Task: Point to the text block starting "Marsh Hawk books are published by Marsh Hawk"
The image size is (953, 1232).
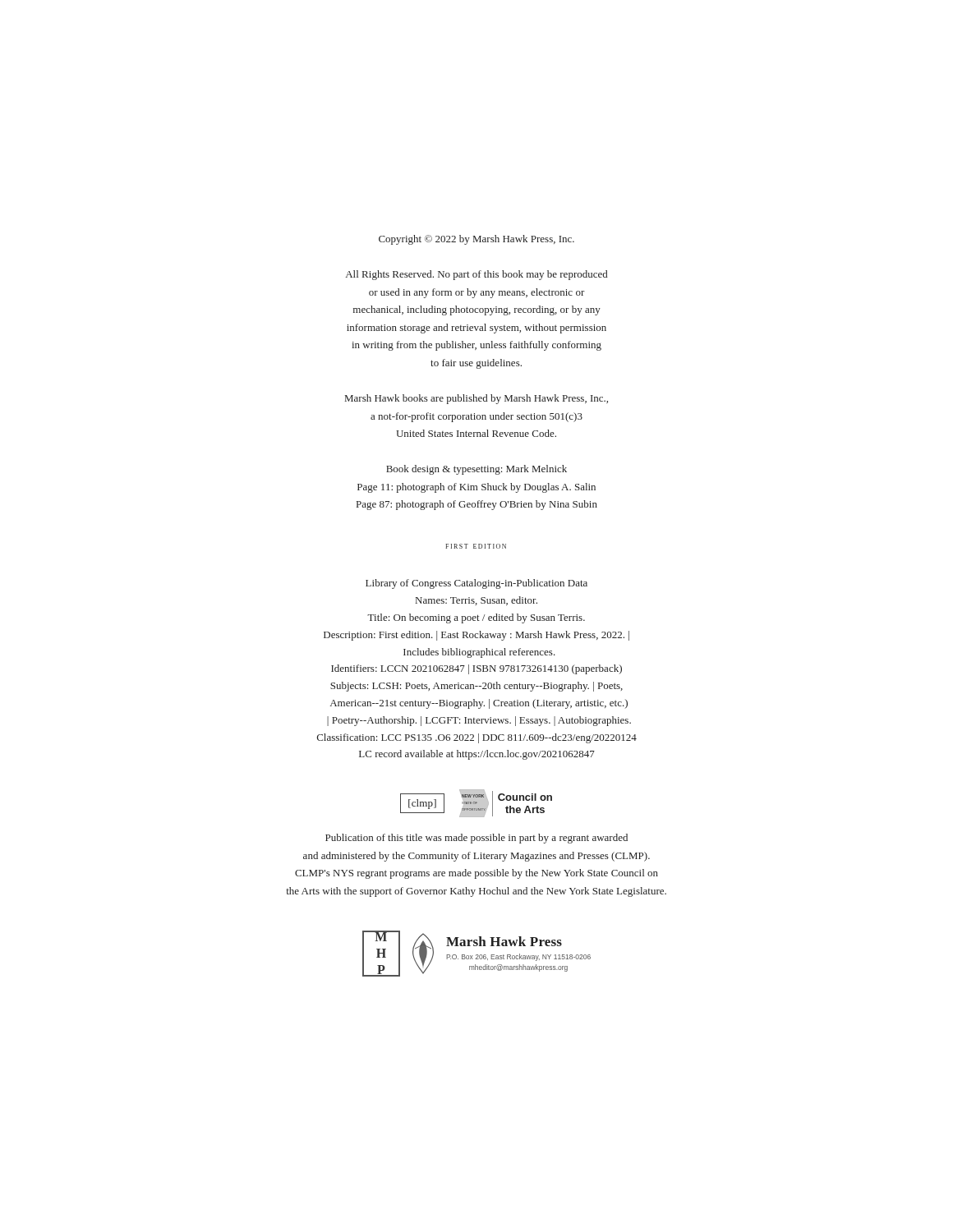Action: (476, 416)
